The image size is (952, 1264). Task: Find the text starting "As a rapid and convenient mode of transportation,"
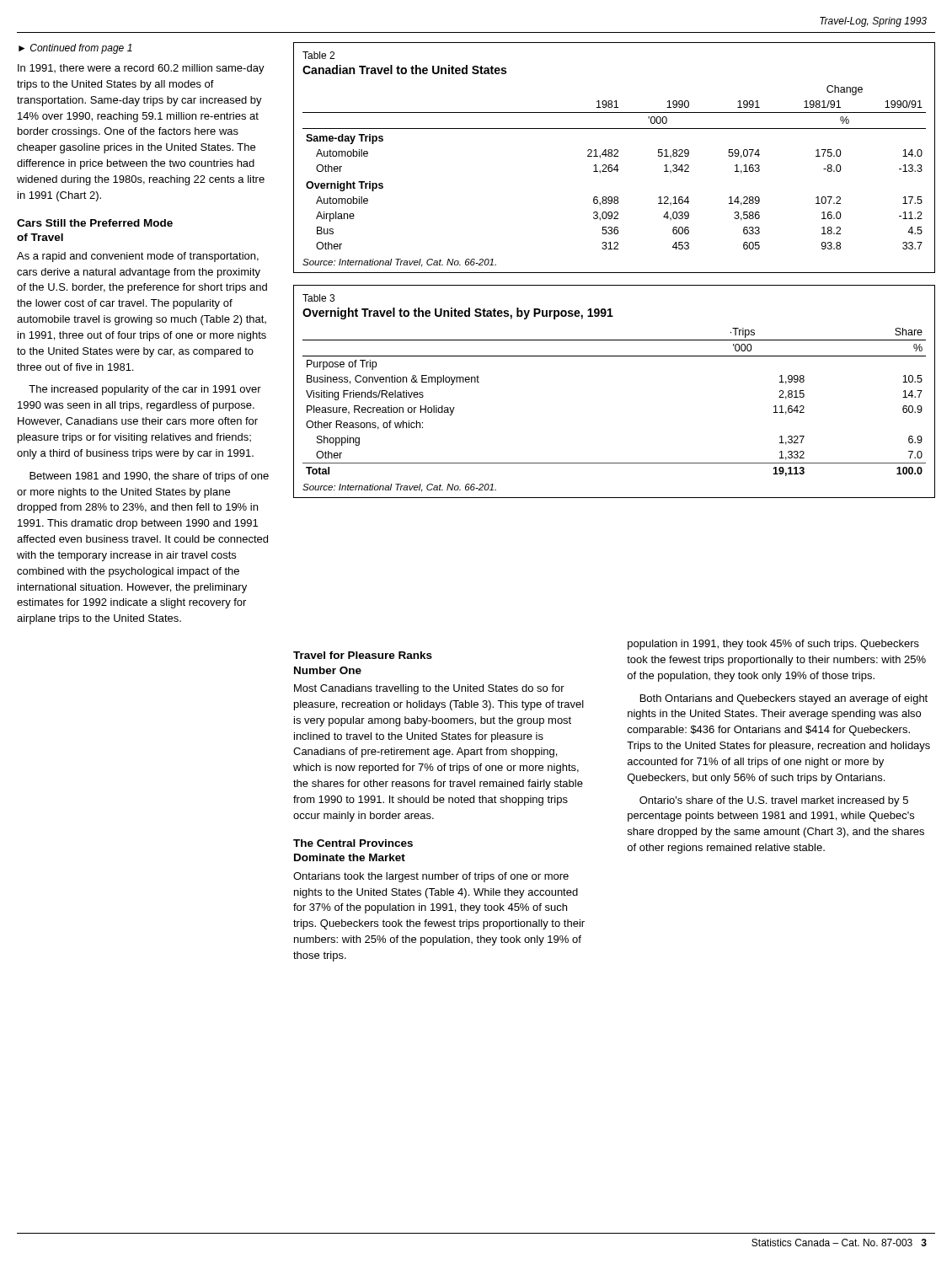142,311
